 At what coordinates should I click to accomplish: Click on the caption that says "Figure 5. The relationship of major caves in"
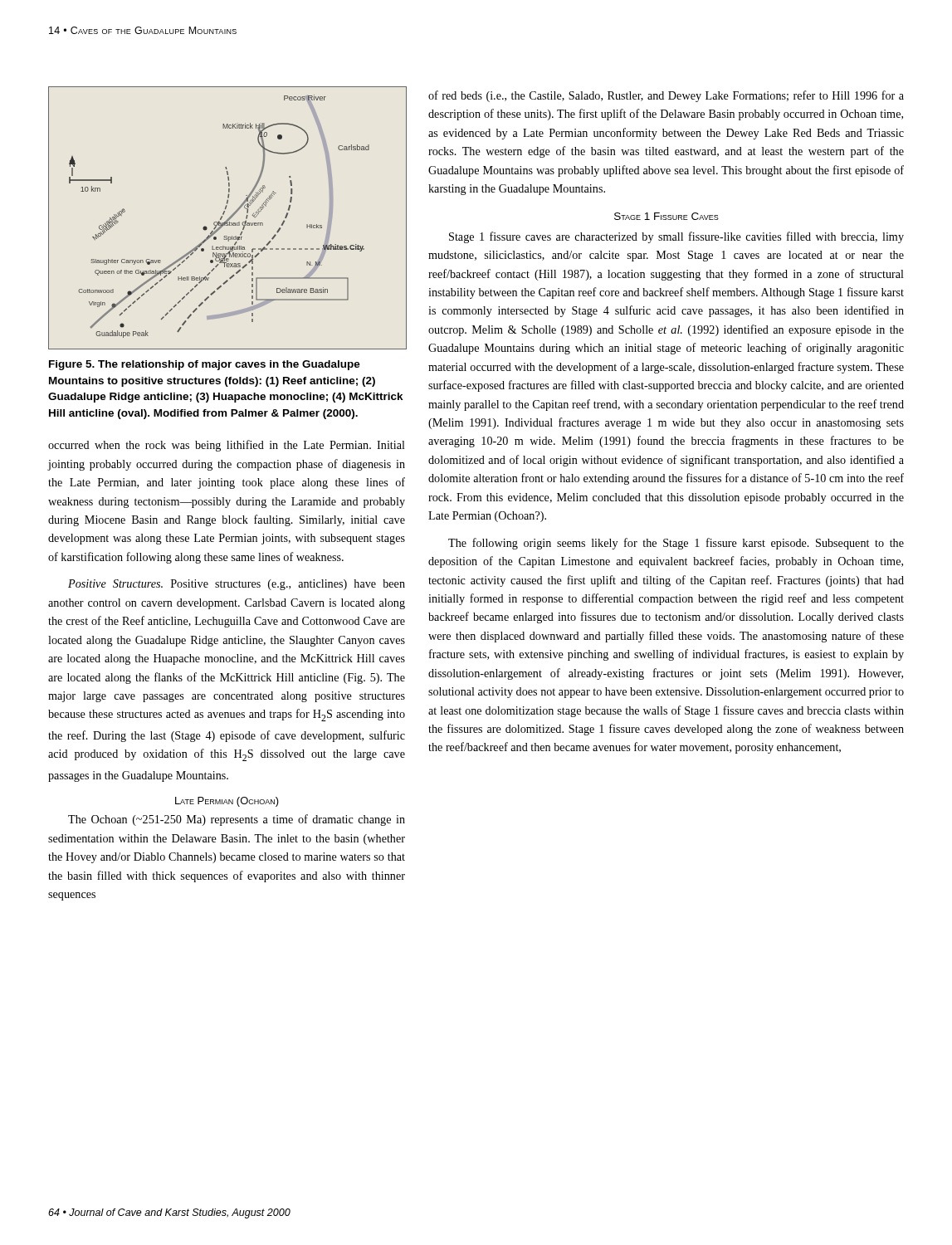(226, 388)
